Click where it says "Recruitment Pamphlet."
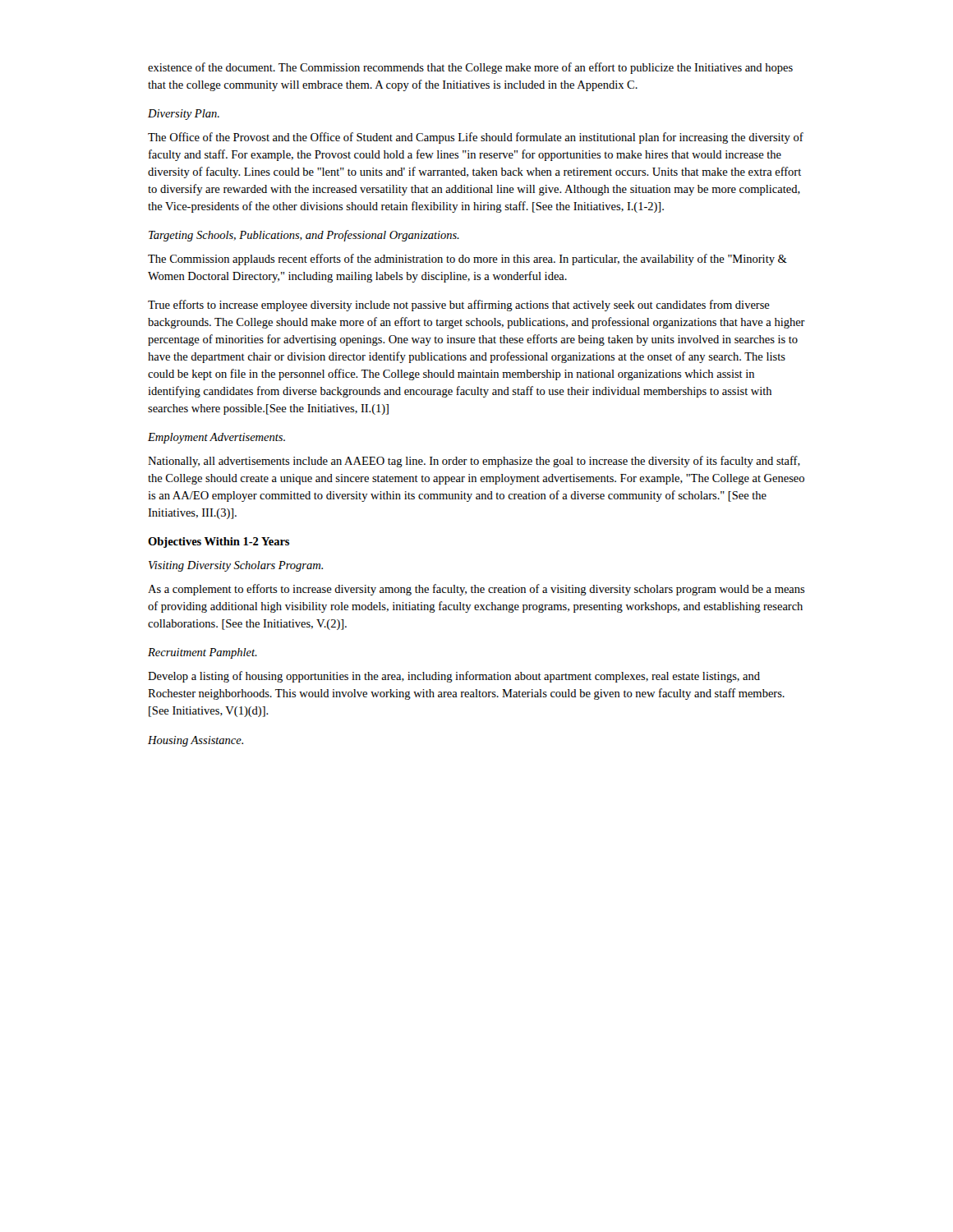The width and height of the screenshot is (953, 1232). coord(203,653)
